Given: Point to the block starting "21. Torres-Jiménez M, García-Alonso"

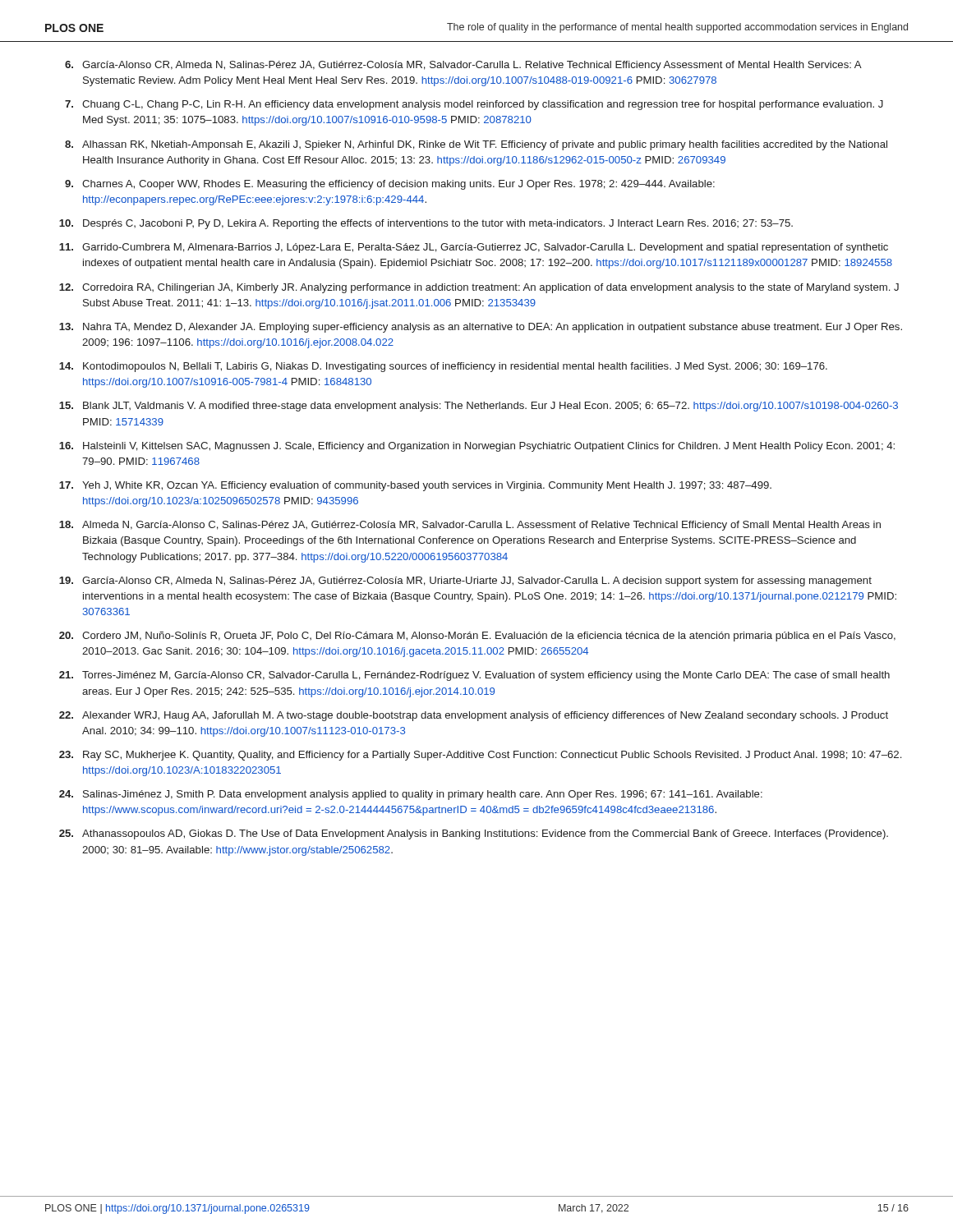Looking at the screenshot, I should [x=476, y=683].
